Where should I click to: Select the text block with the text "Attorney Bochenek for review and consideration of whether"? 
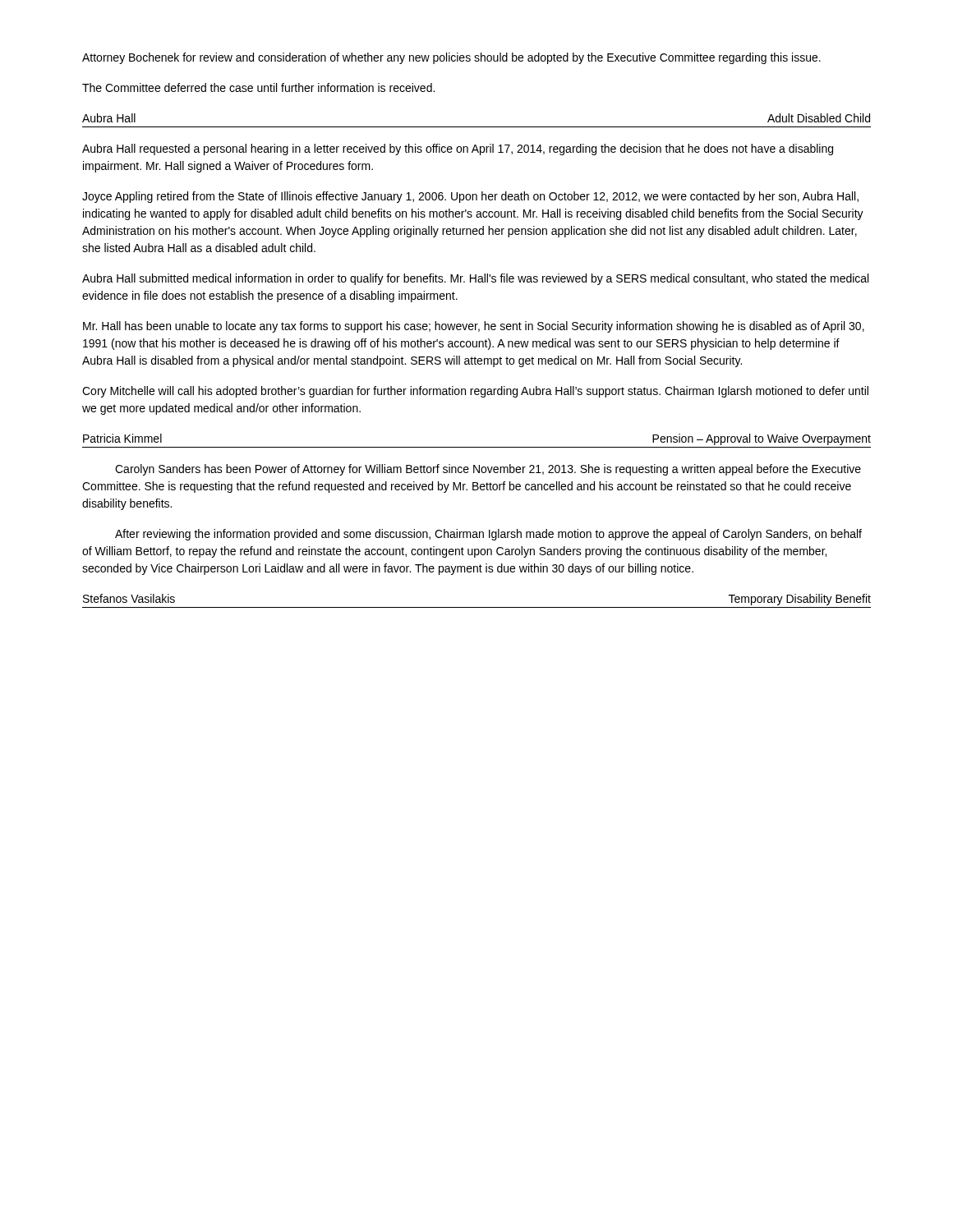(476, 58)
